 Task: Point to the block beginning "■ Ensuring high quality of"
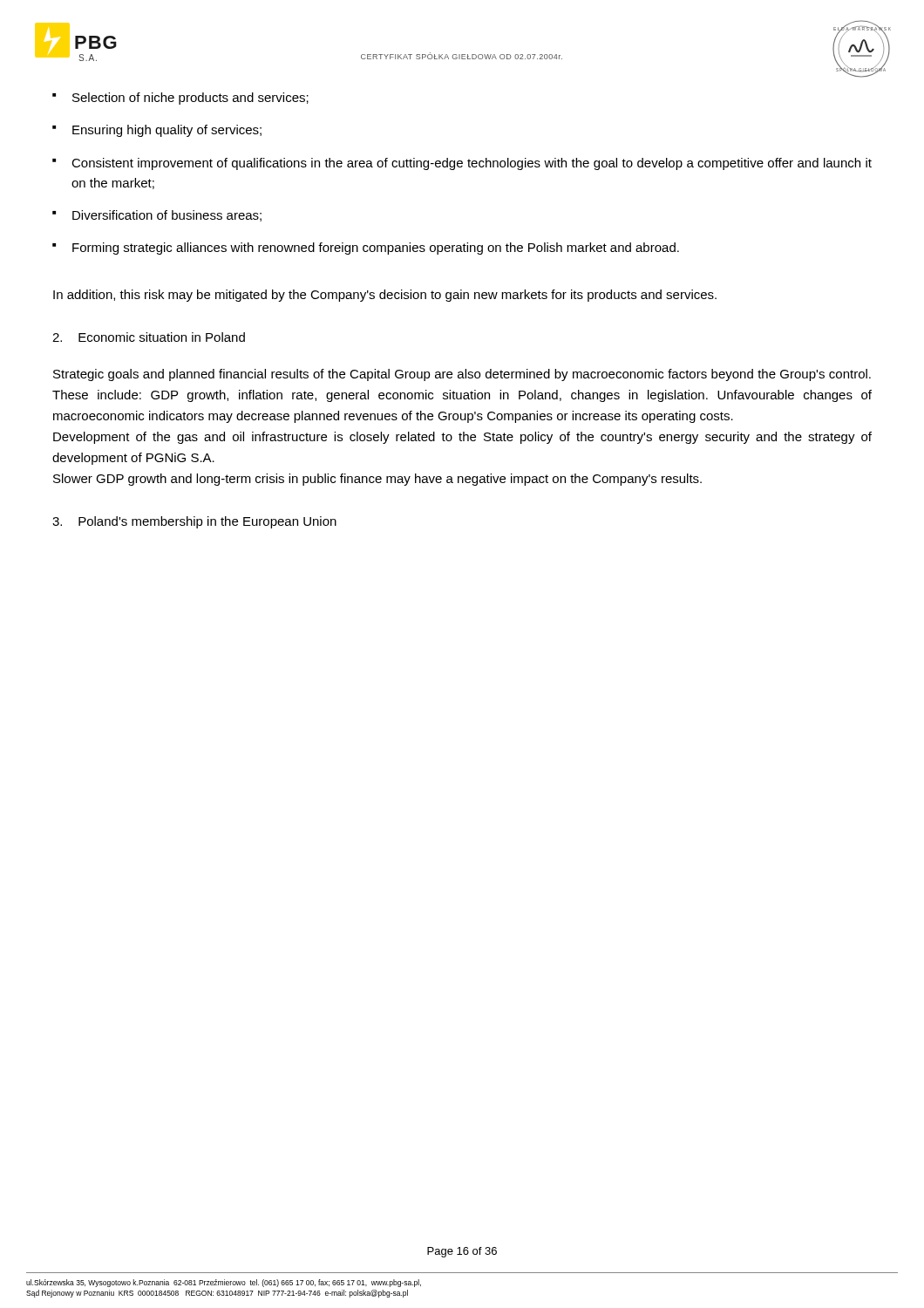tap(157, 130)
